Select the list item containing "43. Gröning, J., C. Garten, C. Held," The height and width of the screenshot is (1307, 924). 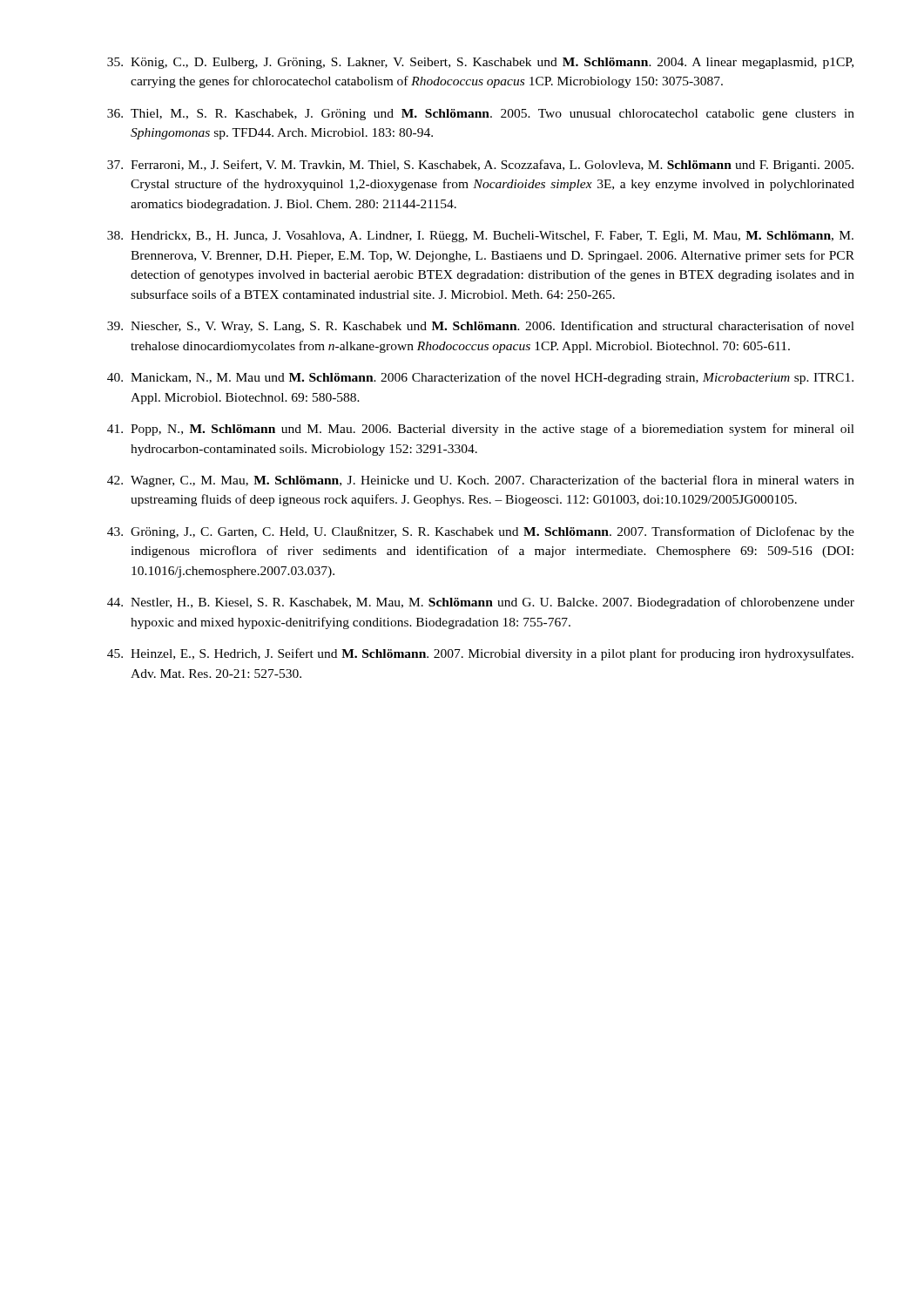coord(466,551)
